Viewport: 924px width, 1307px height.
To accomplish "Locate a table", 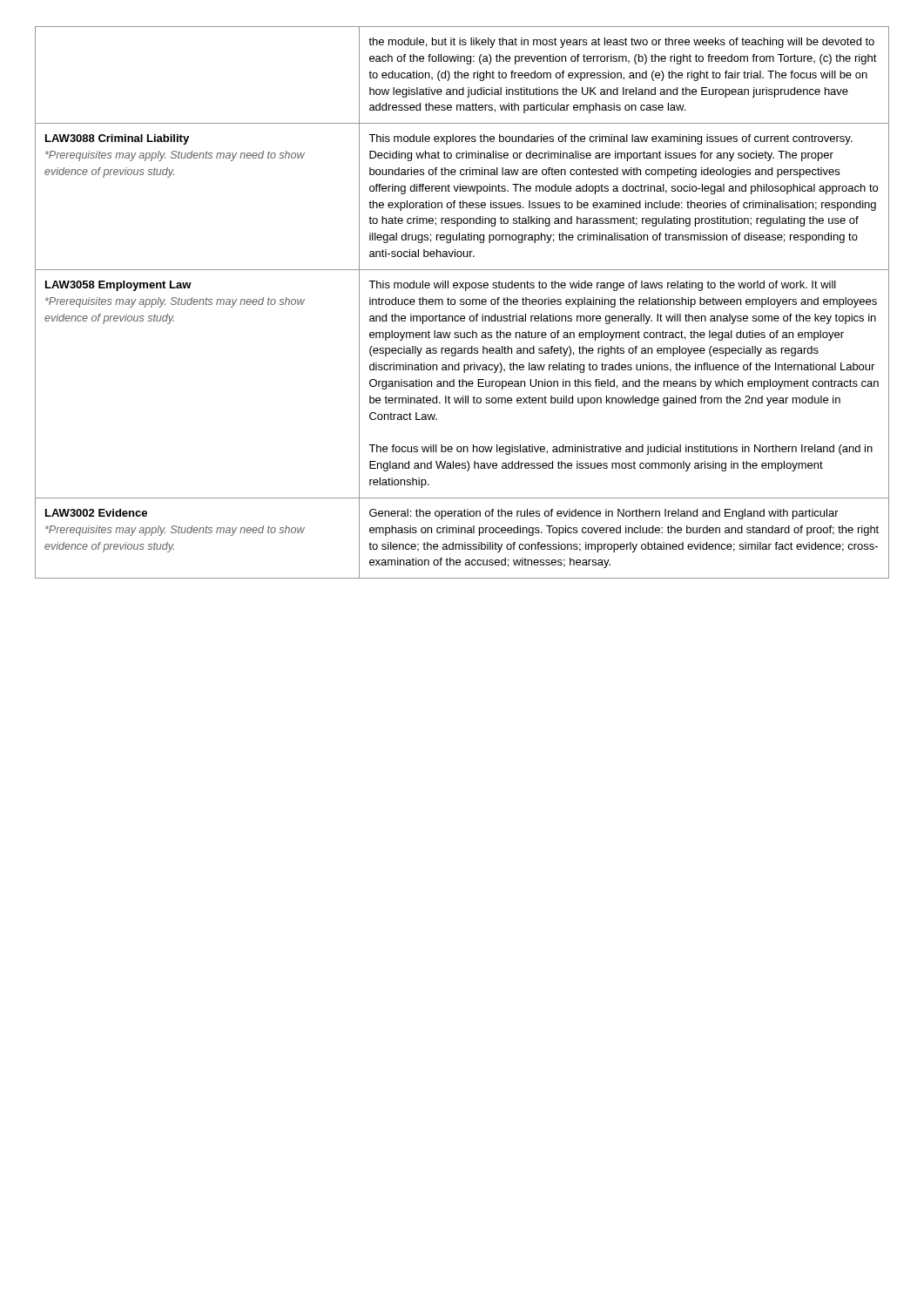I will click(x=462, y=303).
